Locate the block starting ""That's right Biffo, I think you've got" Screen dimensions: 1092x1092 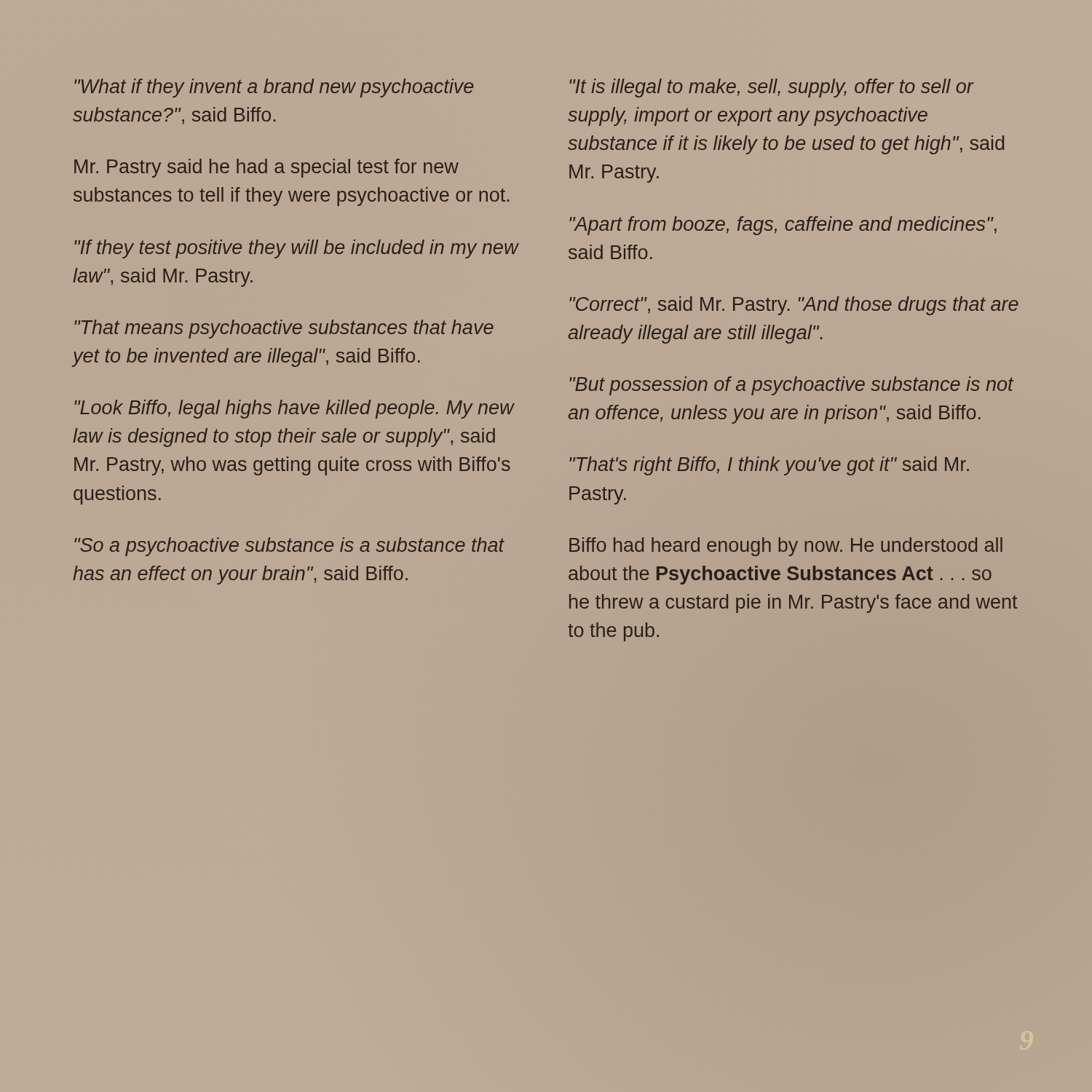pos(769,479)
